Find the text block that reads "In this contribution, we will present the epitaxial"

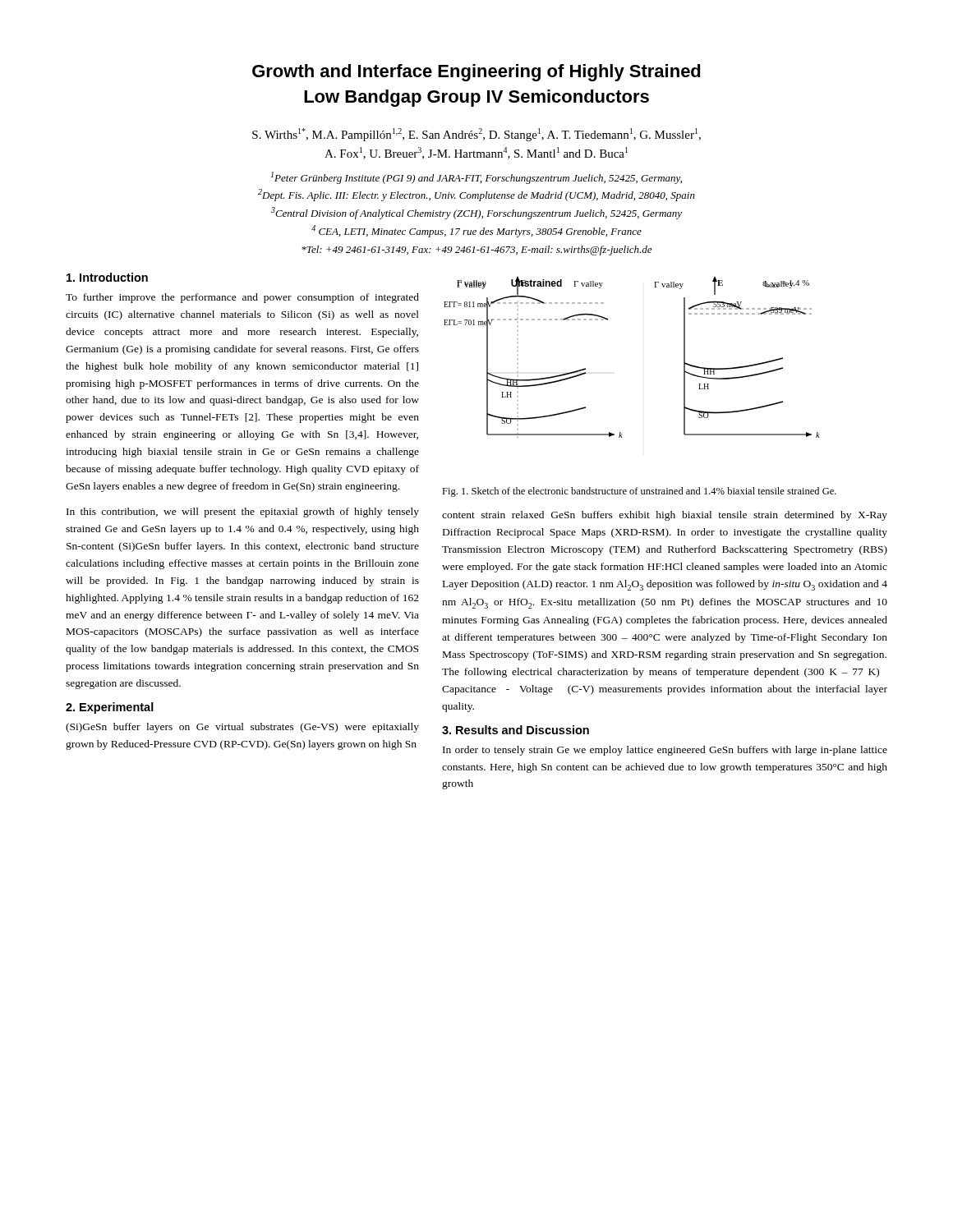242,597
